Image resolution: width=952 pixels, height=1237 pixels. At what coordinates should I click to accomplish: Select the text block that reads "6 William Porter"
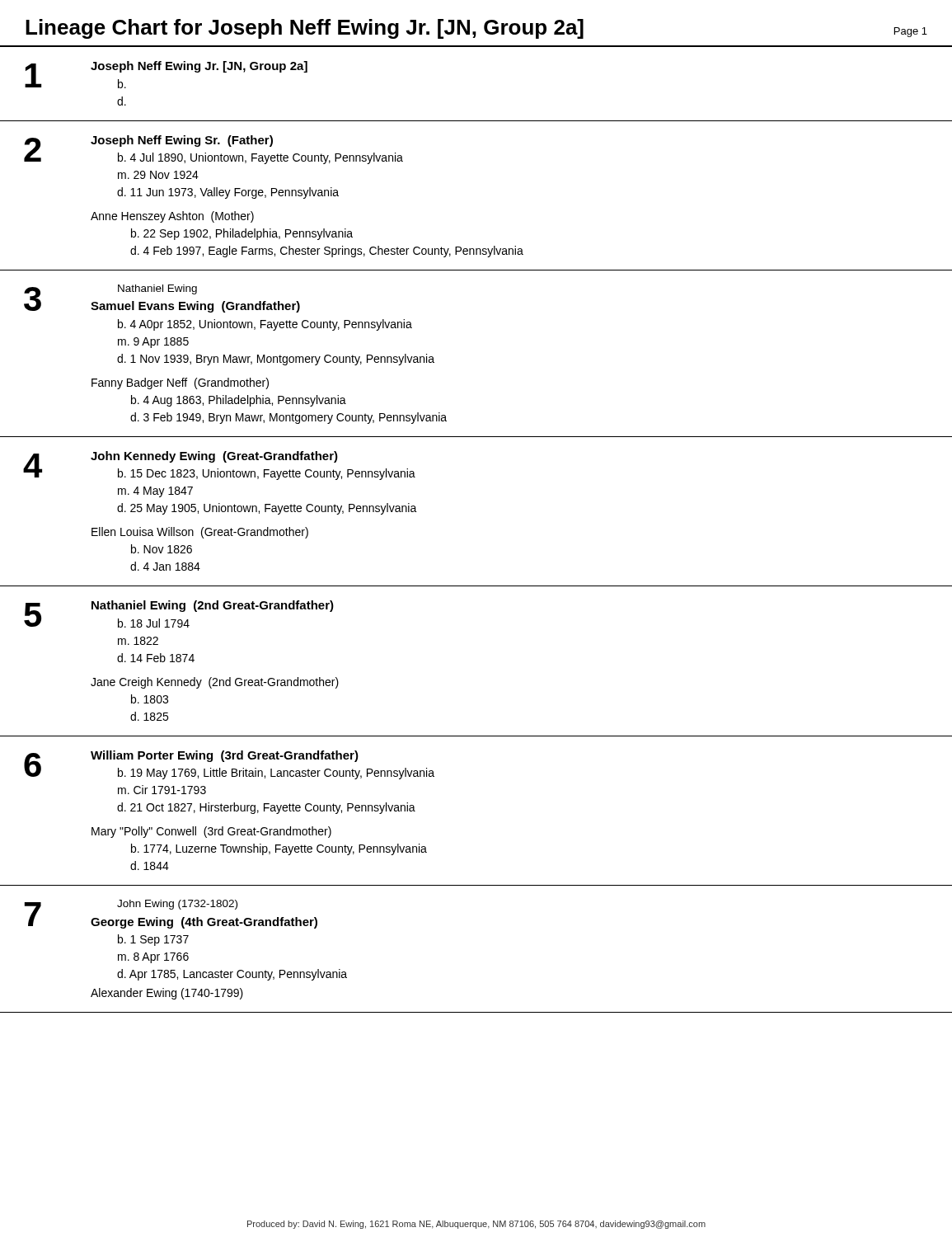point(255,768)
